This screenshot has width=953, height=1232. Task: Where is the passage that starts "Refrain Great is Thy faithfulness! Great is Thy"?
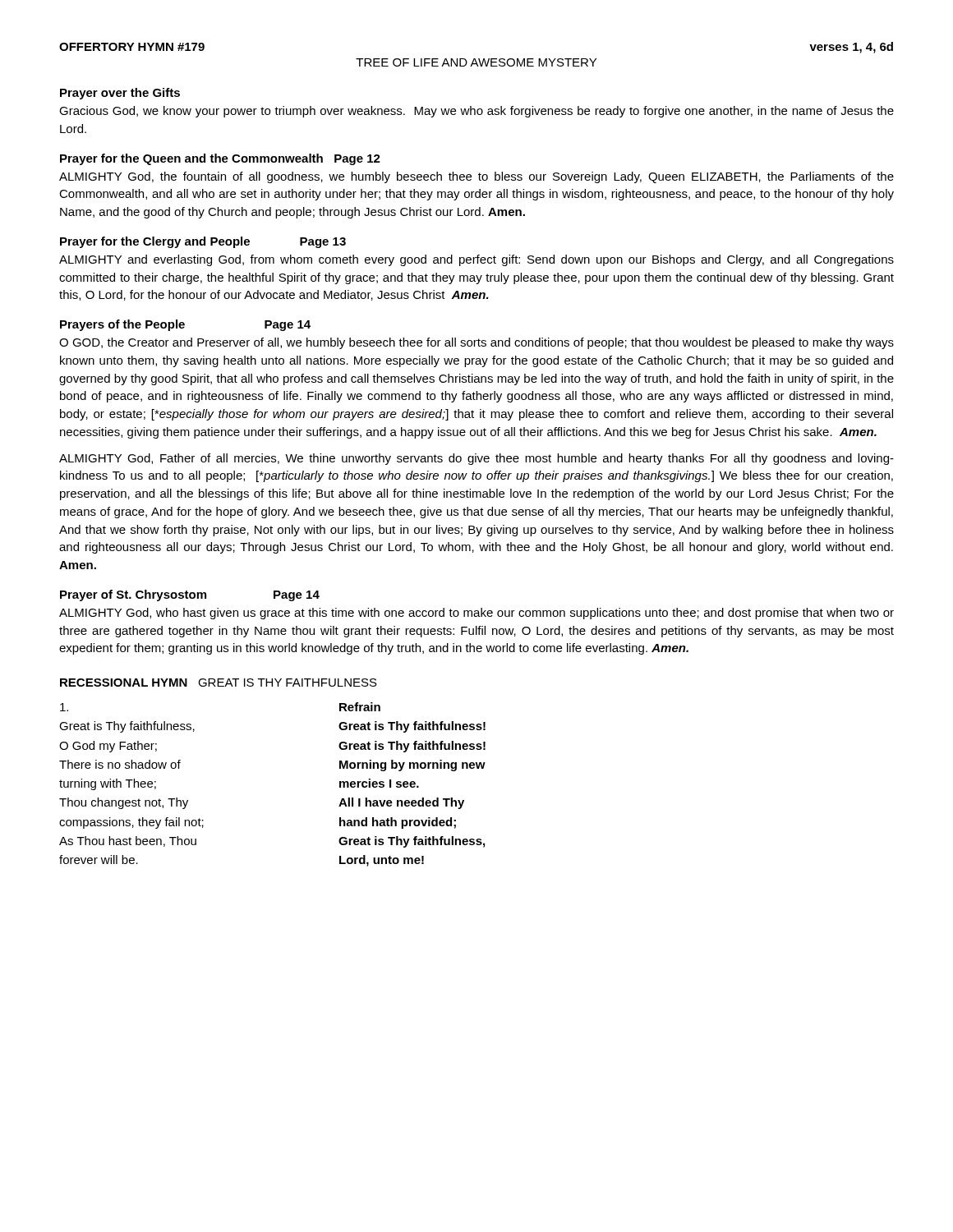tap(412, 783)
